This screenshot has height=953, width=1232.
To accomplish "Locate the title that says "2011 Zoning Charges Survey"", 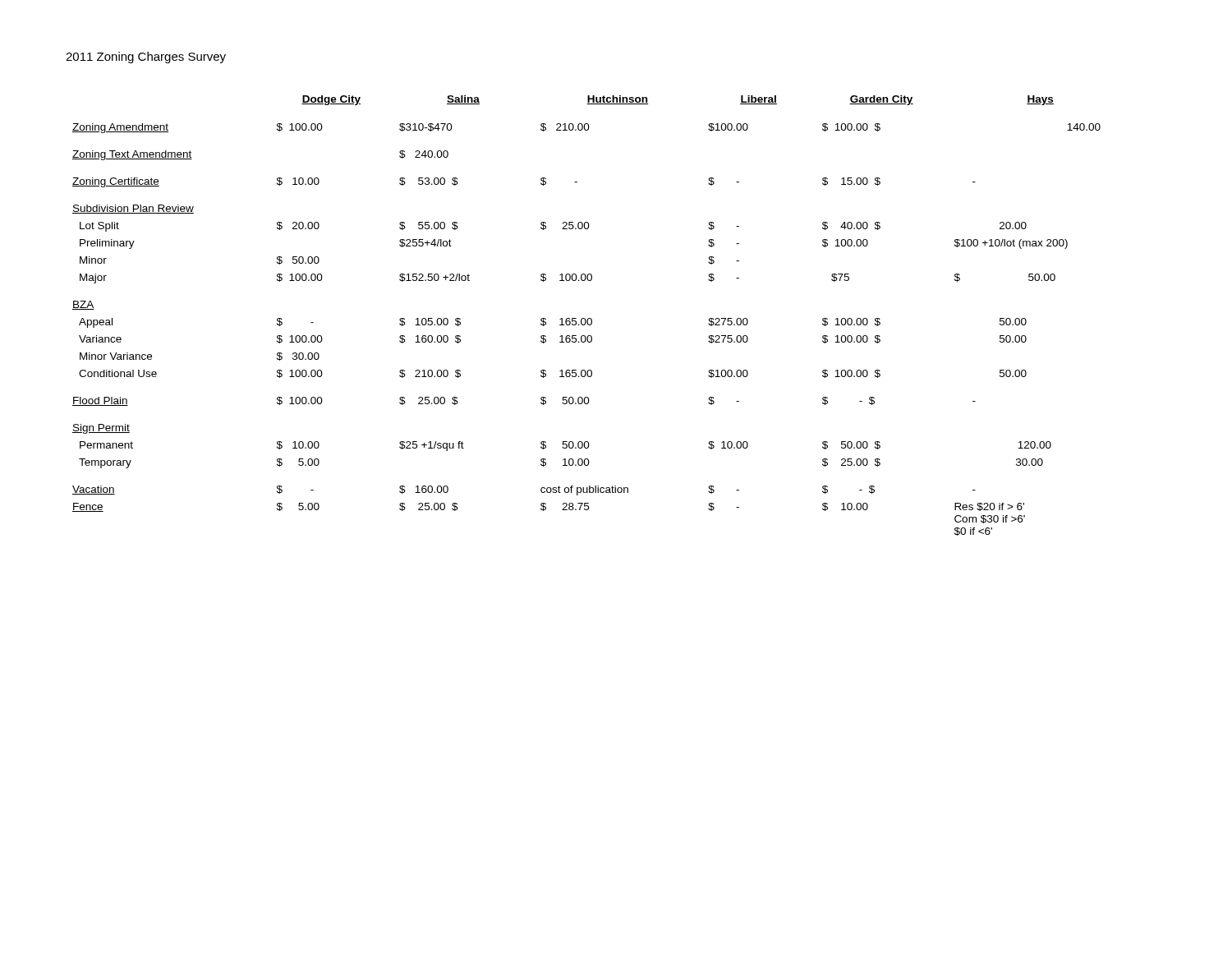I will pos(146,56).
